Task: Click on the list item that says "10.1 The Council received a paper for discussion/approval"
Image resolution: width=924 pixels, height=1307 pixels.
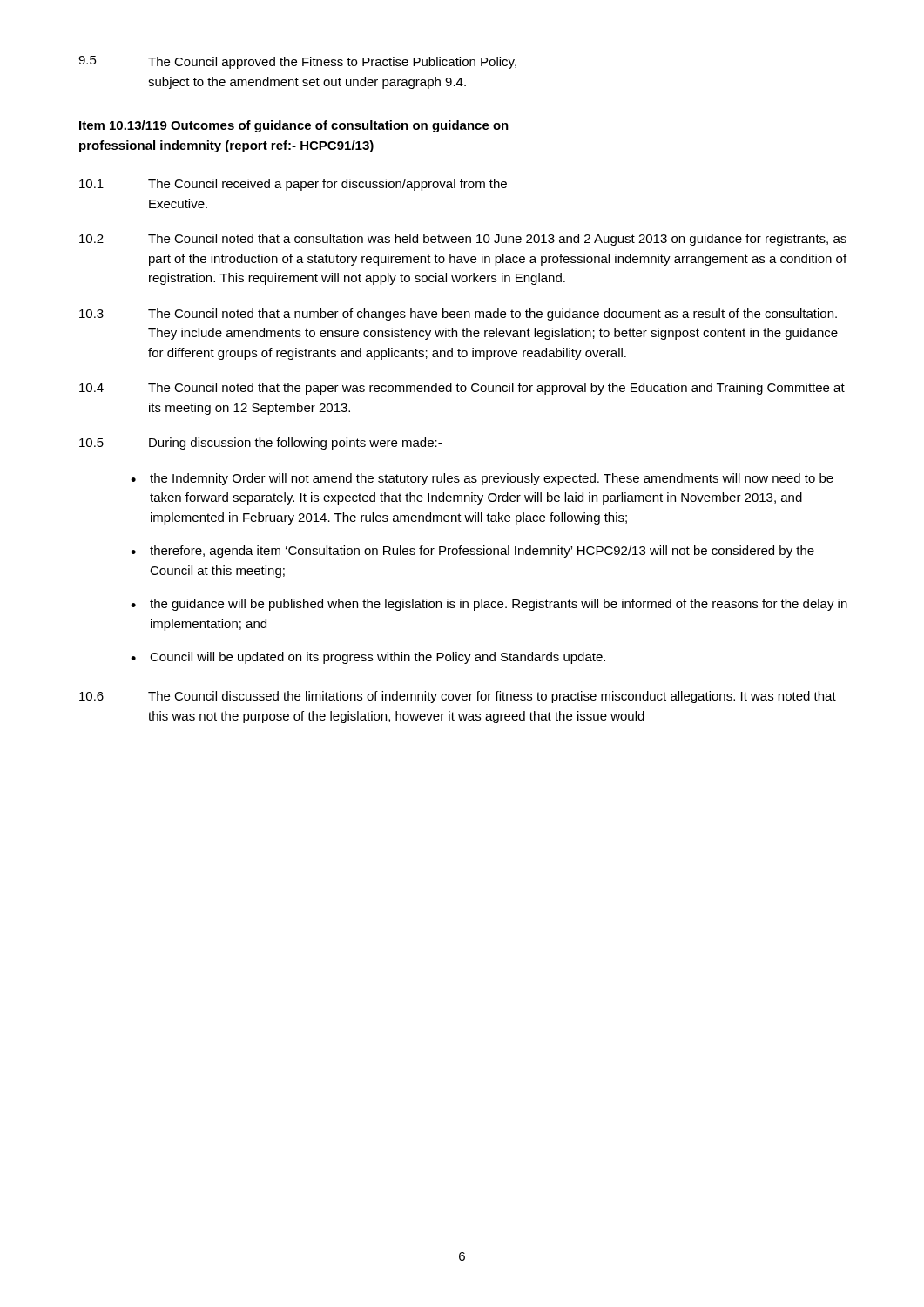Action: coord(466,194)
